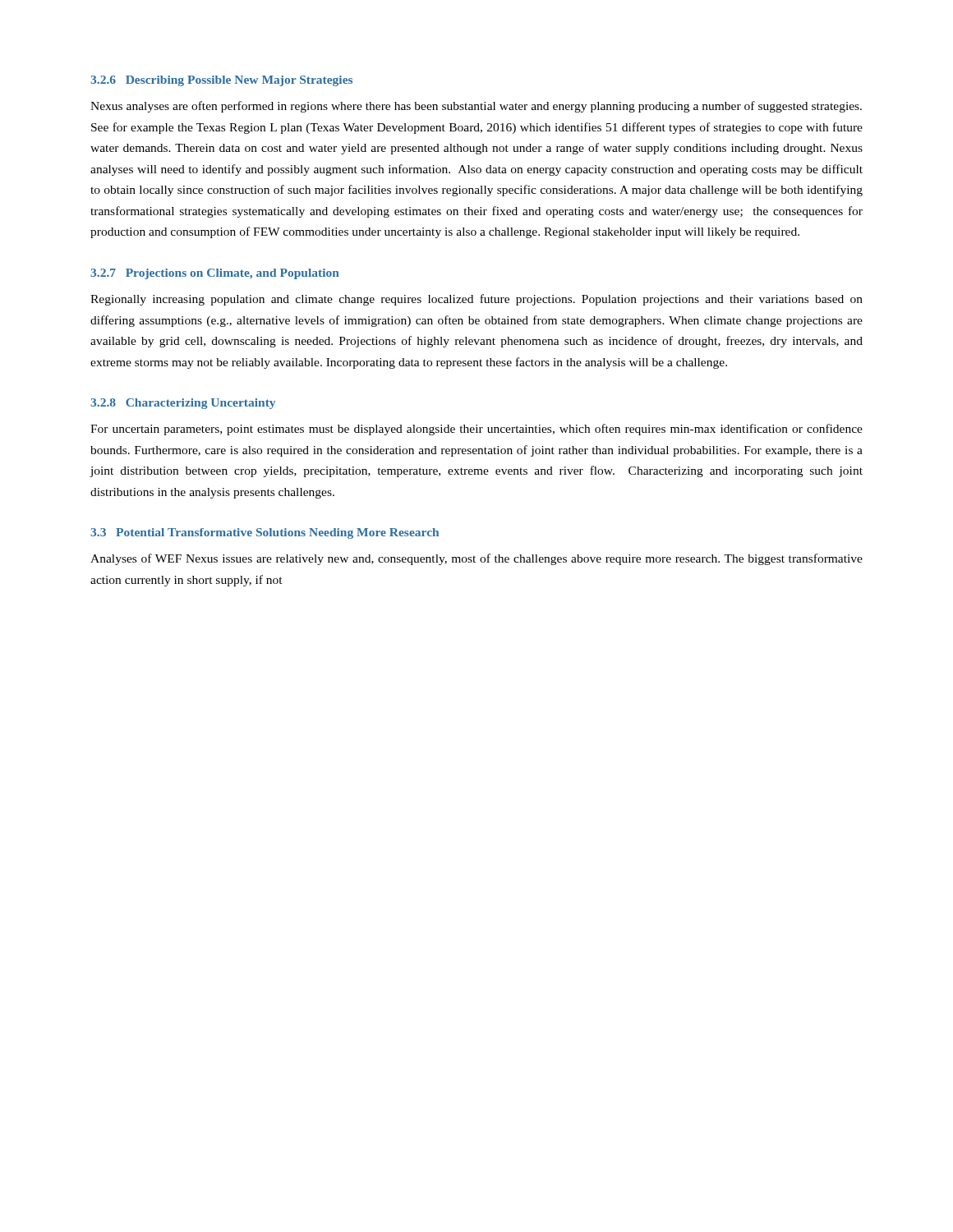Click on the passage starting "3.2.6 Describing Possible New Major Strategies"
The height and width of the screenshot is (1232, 953).
(222, 79)
